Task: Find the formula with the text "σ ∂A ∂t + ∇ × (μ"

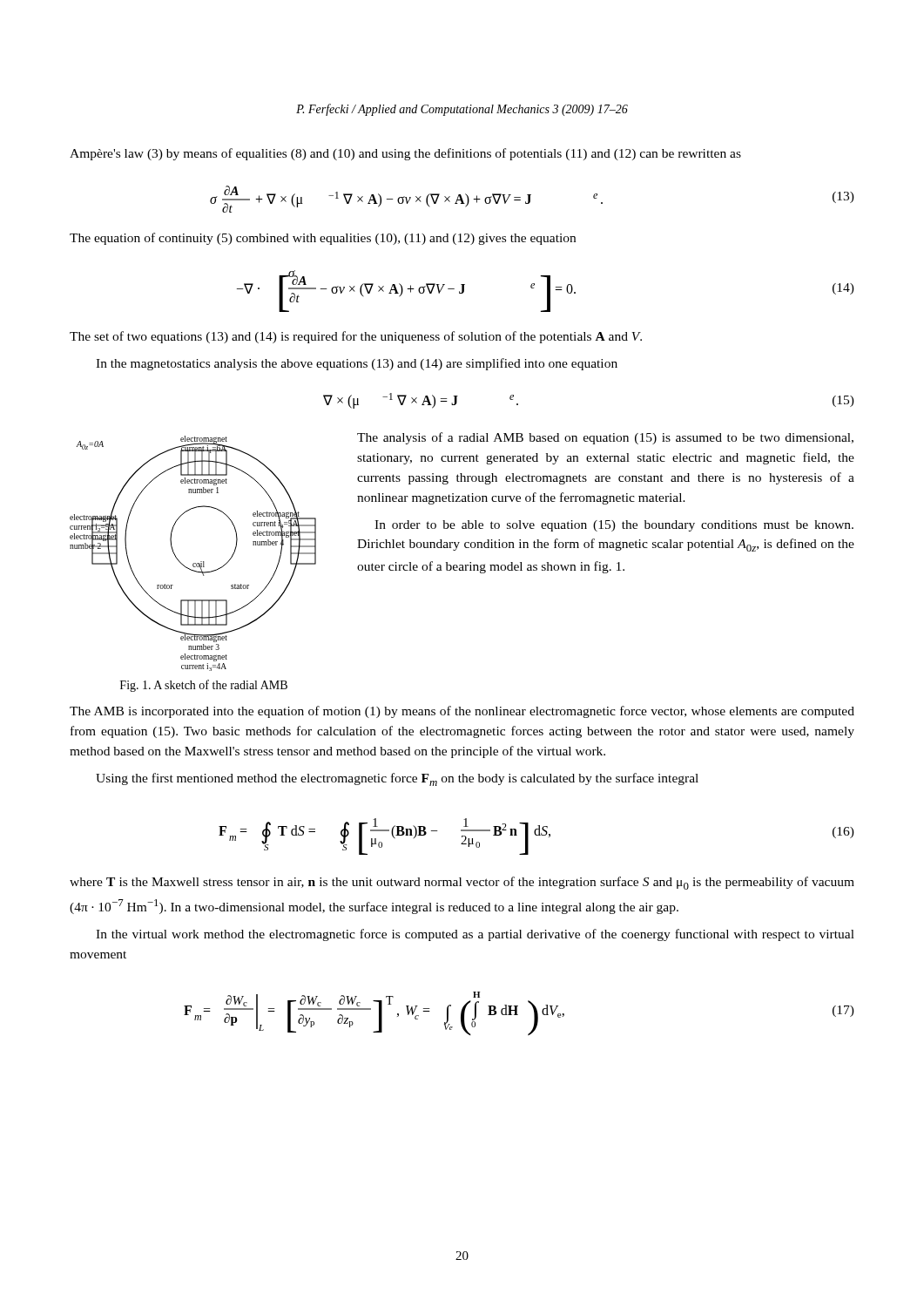Action: pos(532,196)
